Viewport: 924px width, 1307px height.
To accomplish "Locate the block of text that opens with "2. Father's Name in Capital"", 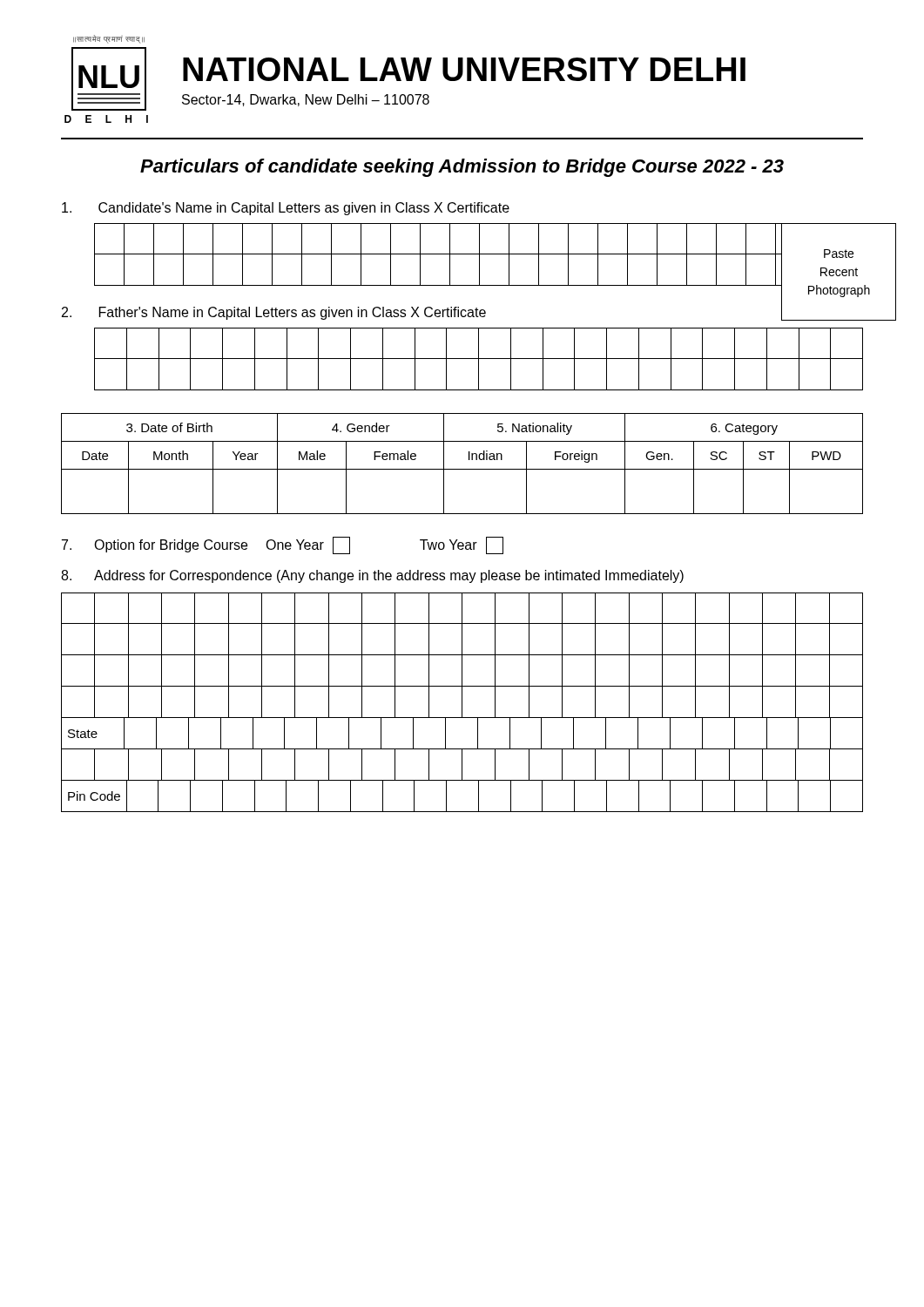I will pyautogui.click(x=274, y=313).
